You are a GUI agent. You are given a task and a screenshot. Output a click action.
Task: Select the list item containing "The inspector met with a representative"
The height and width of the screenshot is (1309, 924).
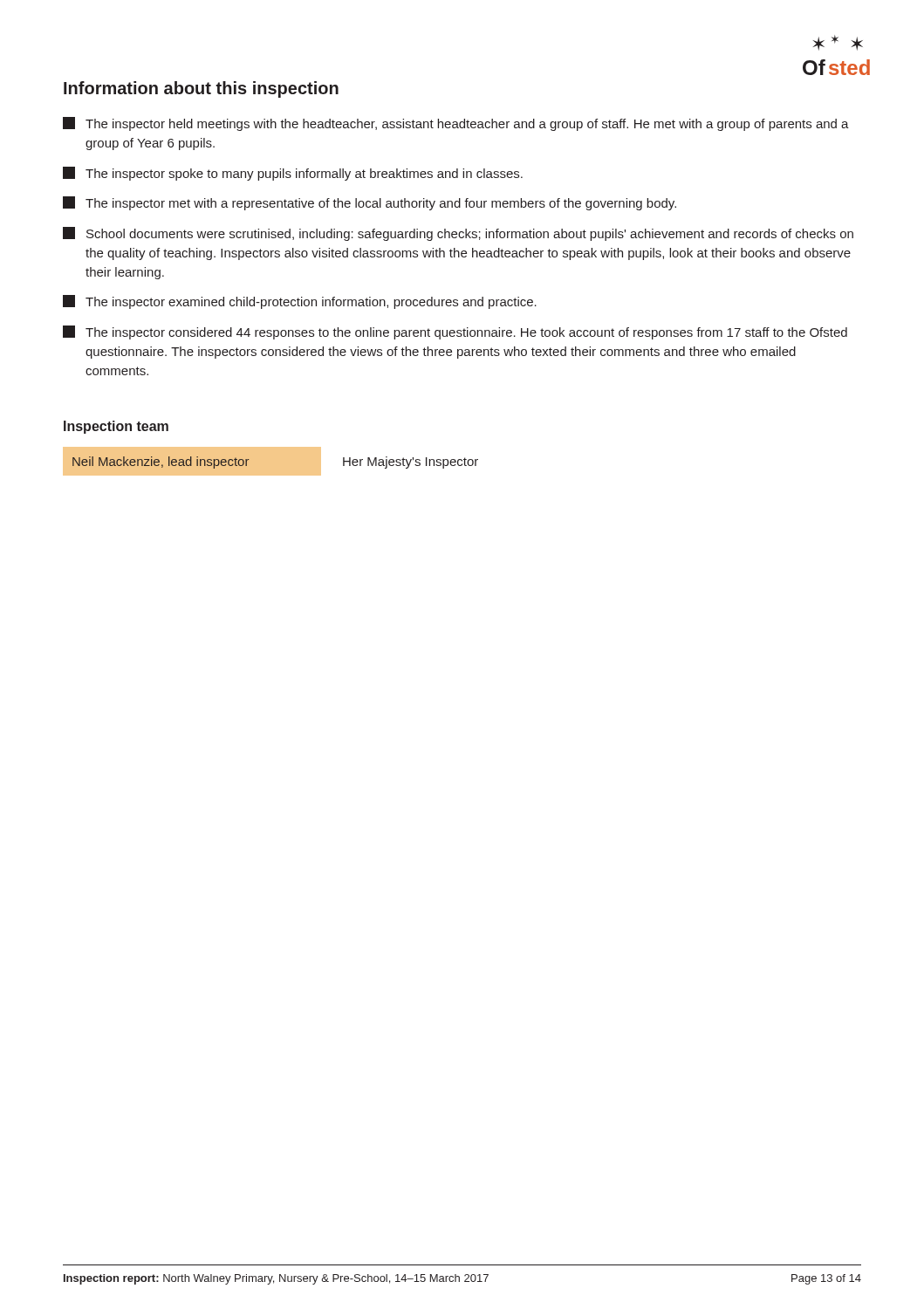tap(462, 203)
